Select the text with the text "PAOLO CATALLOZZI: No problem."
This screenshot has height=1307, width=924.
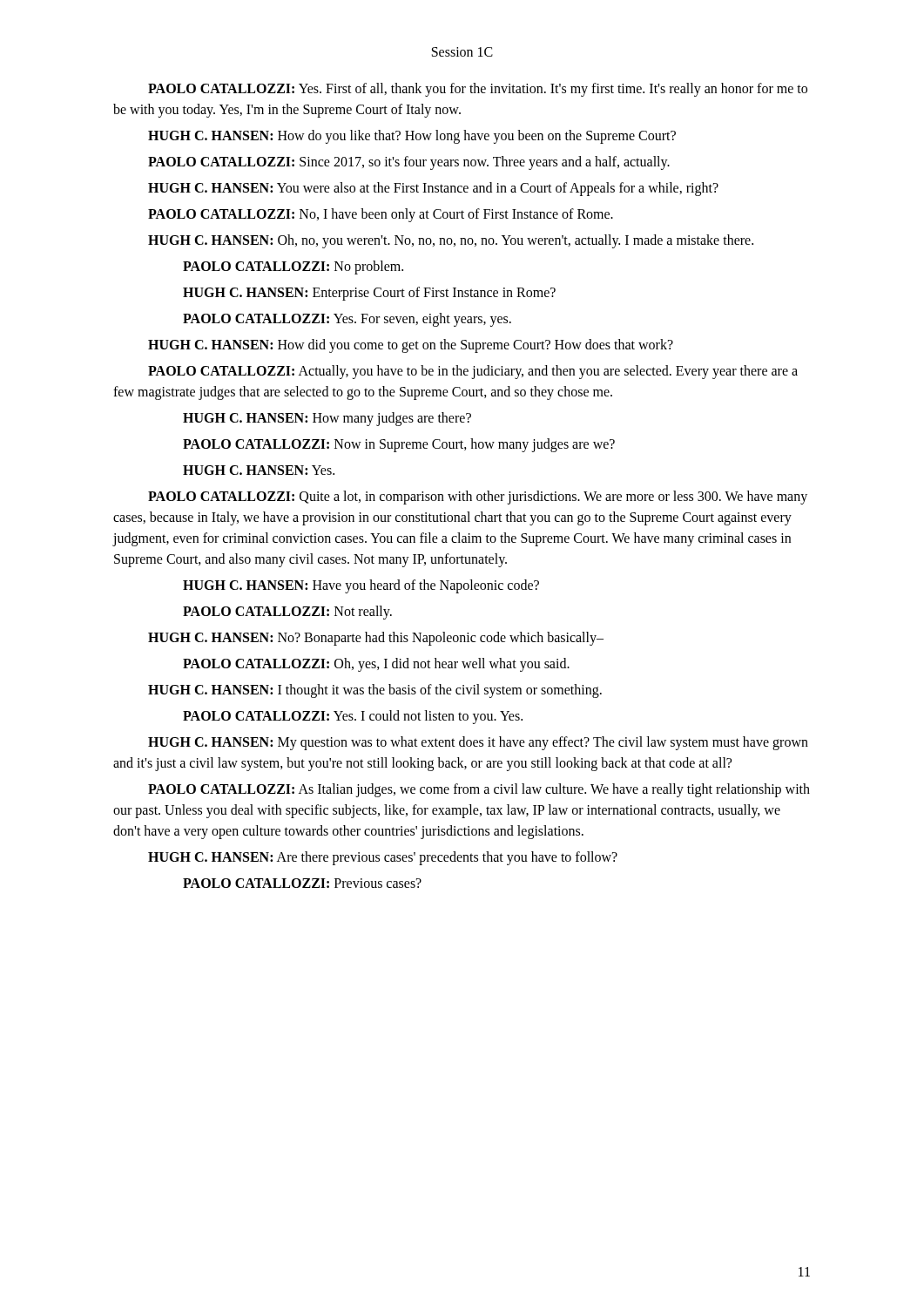[x=294, y=266]
